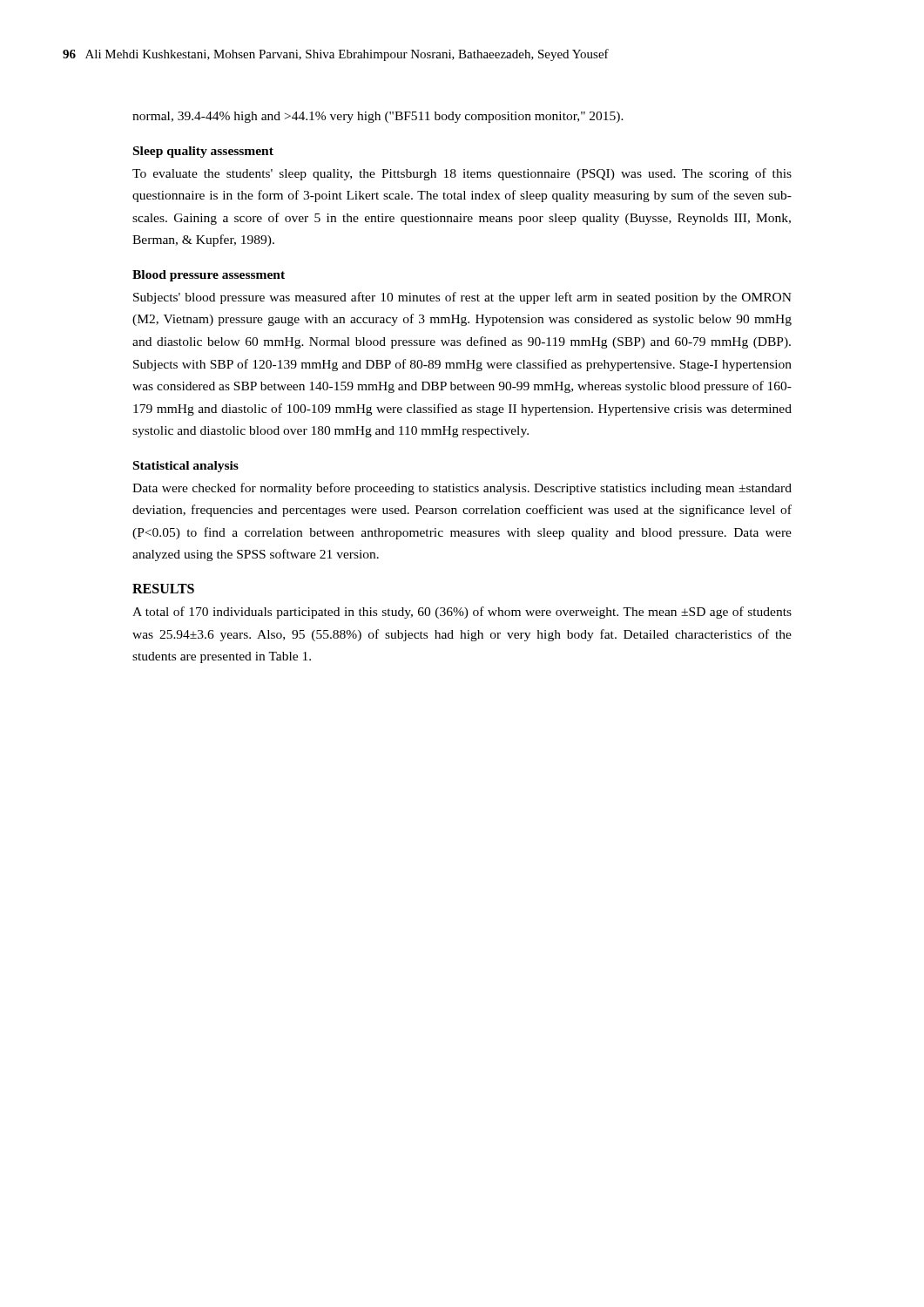Select the text block containing "A total of 170 individuals"

click(462, 634)
